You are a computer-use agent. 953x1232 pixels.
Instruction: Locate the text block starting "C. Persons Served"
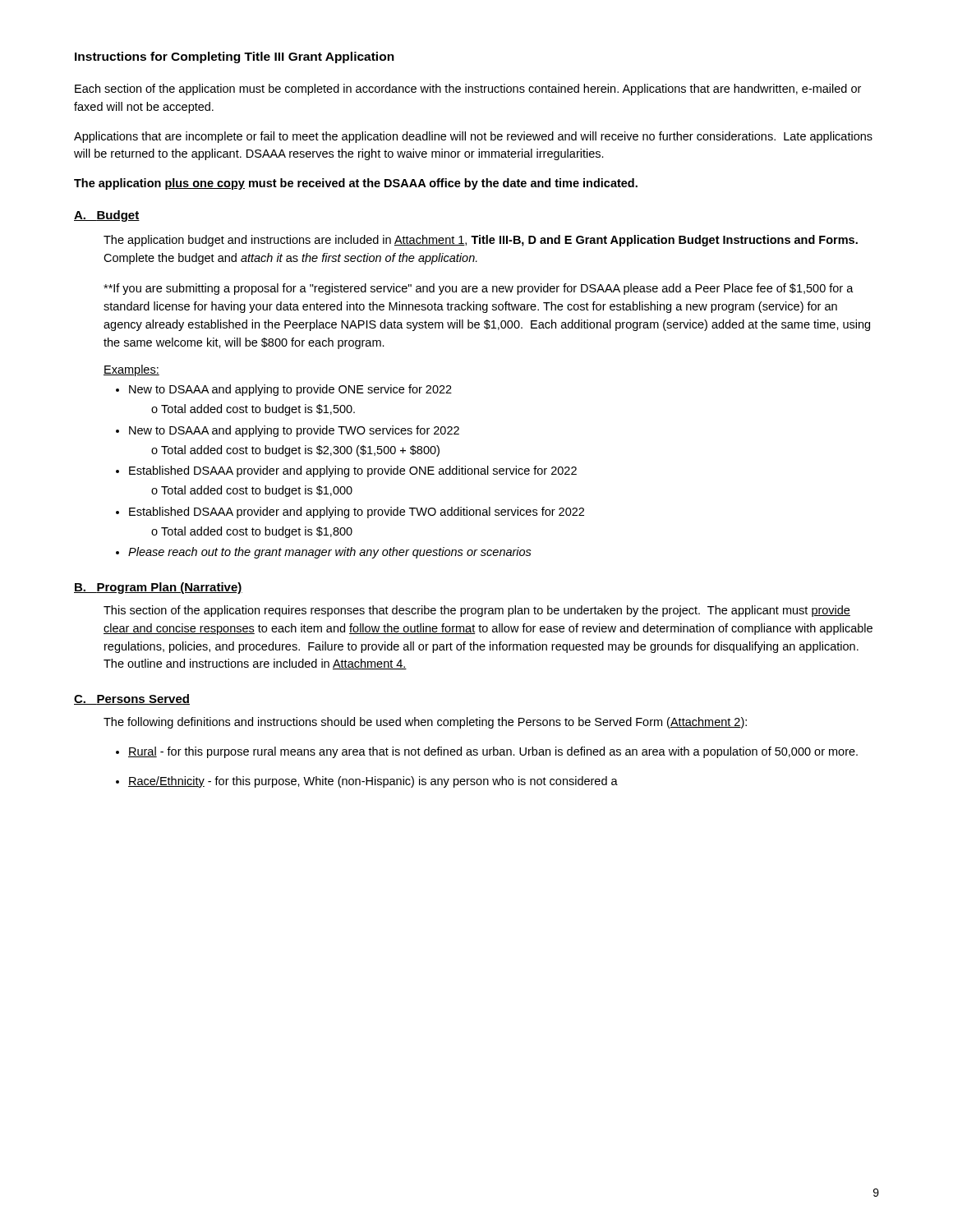tap(132, 699)
